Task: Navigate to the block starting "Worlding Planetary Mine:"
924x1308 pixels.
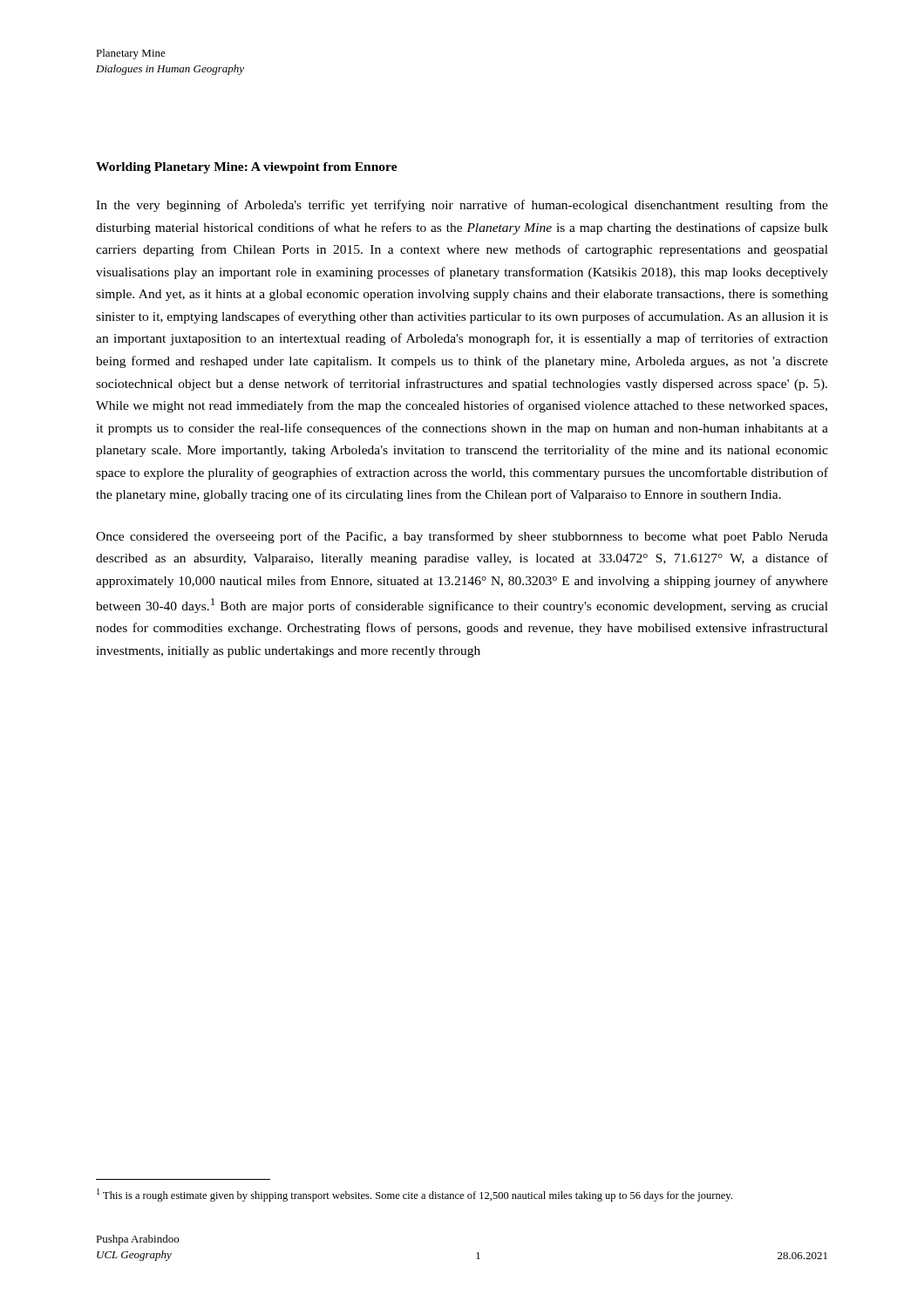Action: tap(247, 166)
